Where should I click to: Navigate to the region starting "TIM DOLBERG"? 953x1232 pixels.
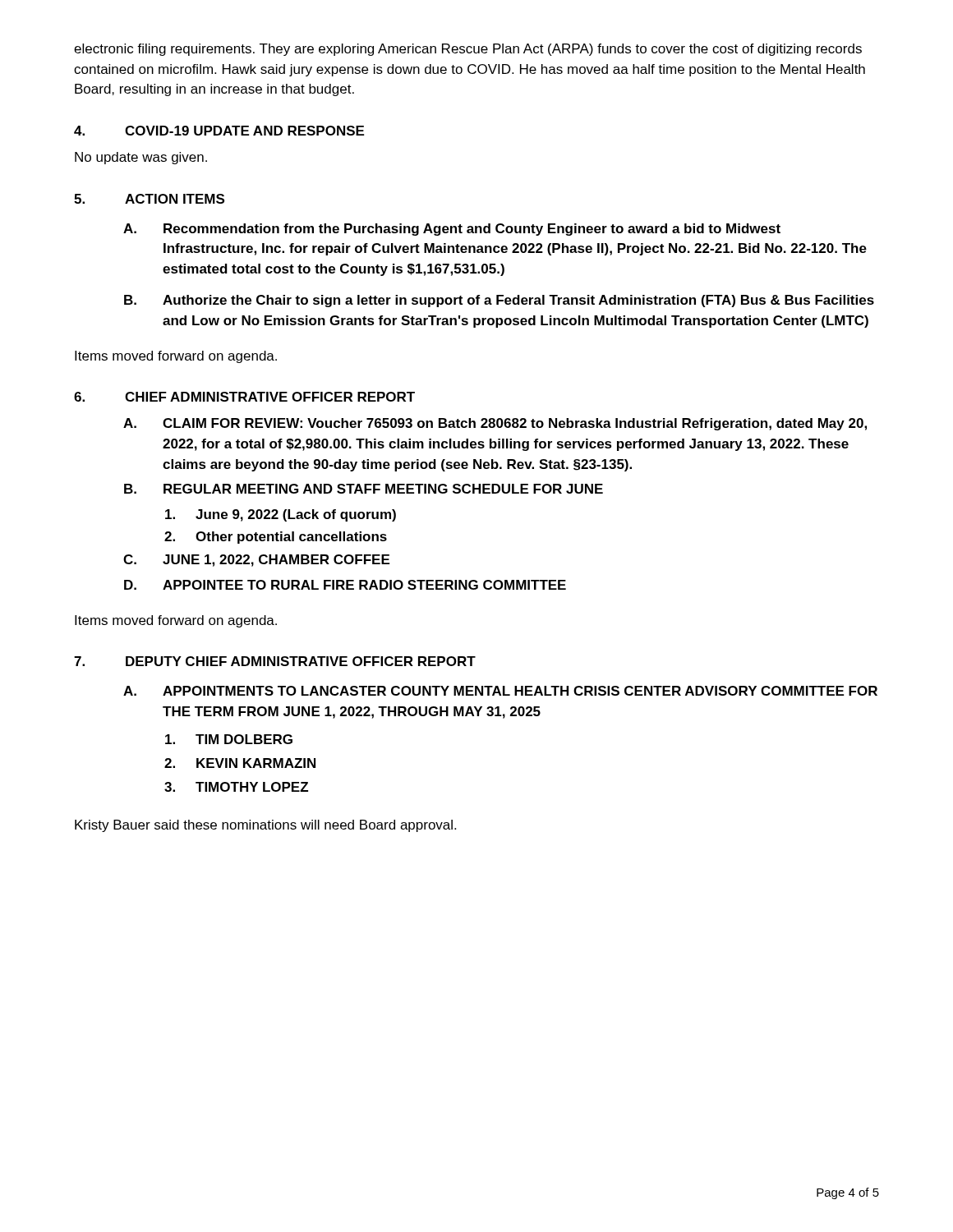(x=229, y=741)
